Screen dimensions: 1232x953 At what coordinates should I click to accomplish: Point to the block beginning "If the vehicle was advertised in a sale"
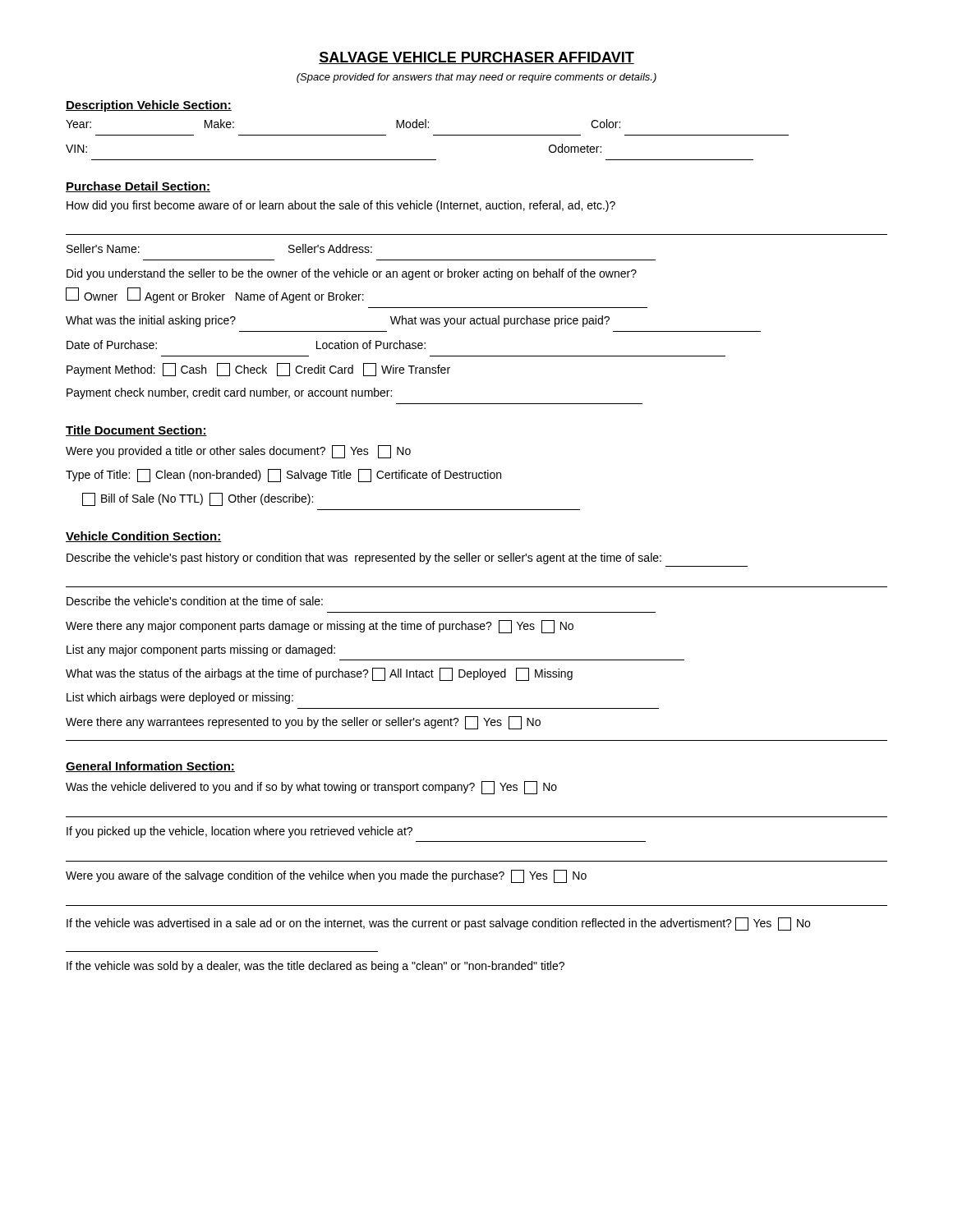pyautogui.click(x=440, y=934)
